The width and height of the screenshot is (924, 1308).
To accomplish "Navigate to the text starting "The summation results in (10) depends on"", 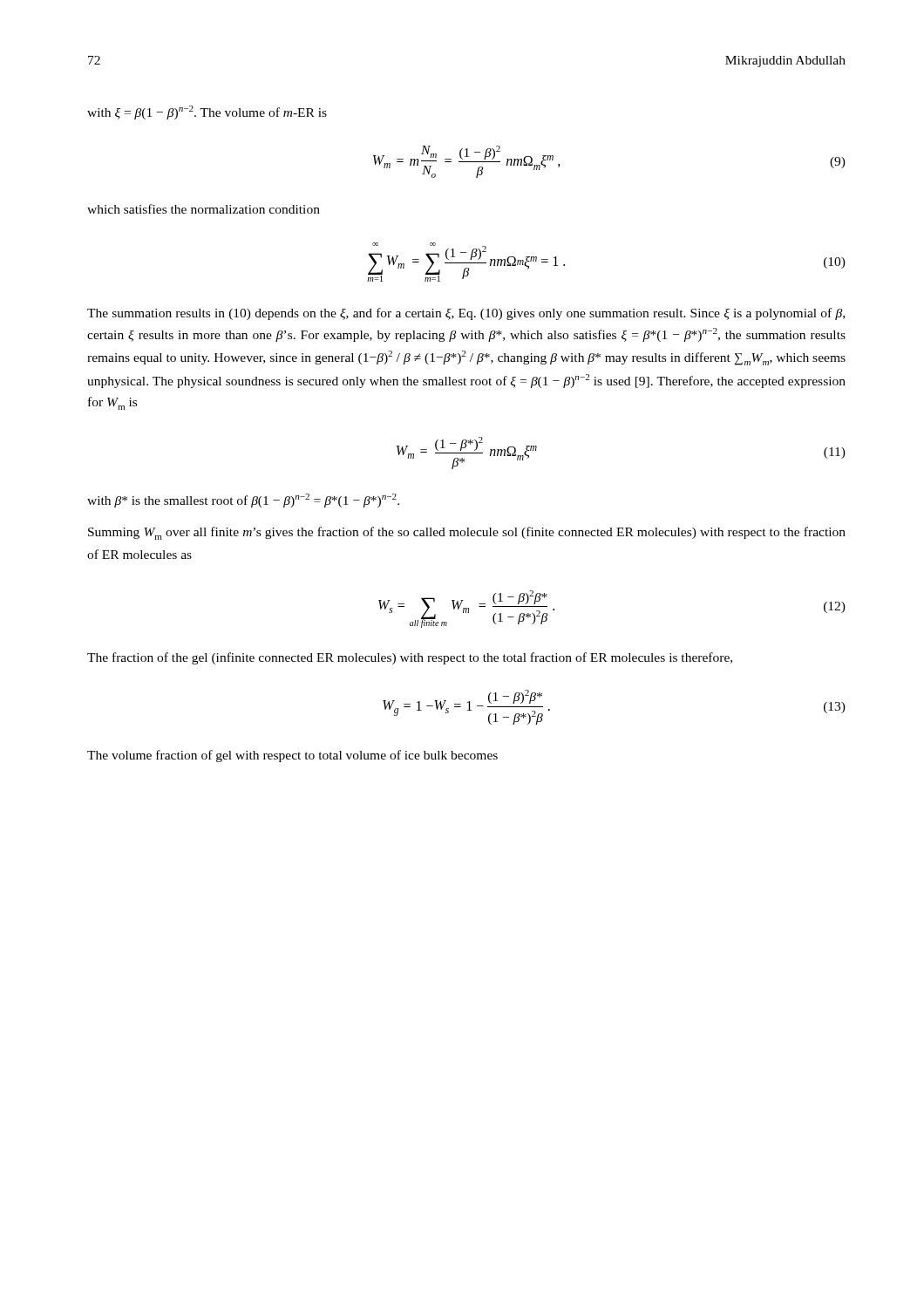I will coord(466,359).
